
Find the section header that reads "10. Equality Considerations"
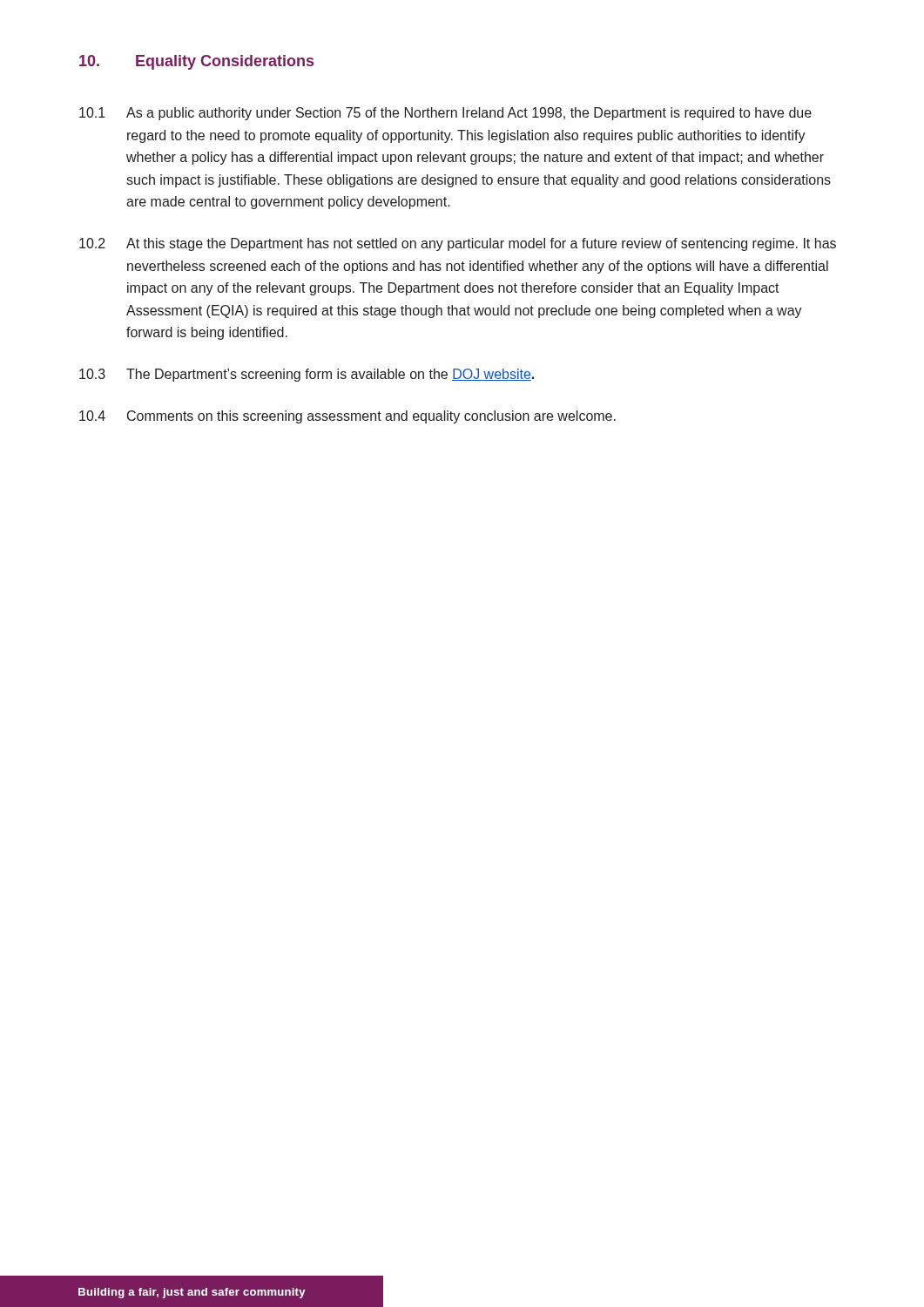click(196, 61)
